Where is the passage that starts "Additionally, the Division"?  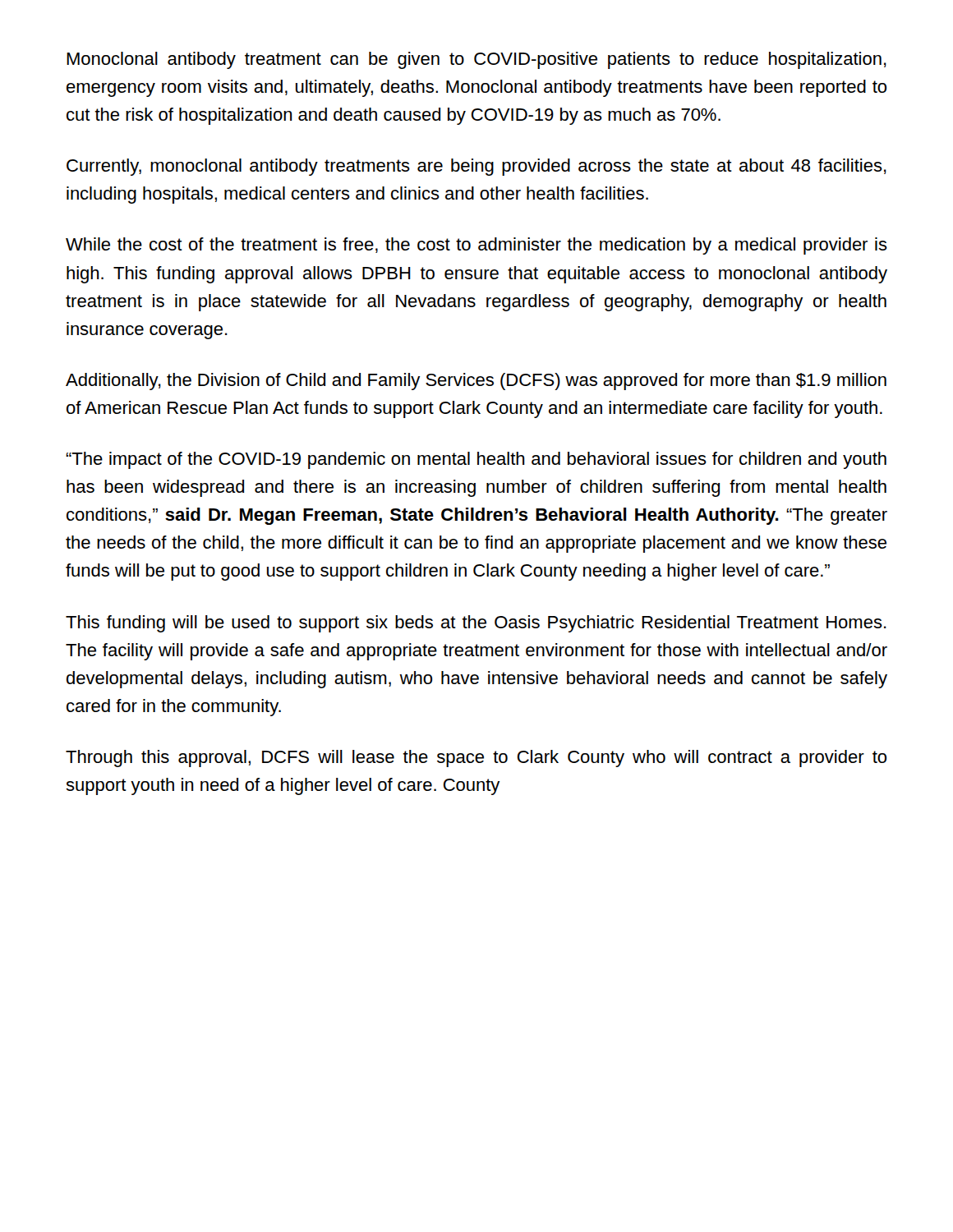[x=476, y=394]
